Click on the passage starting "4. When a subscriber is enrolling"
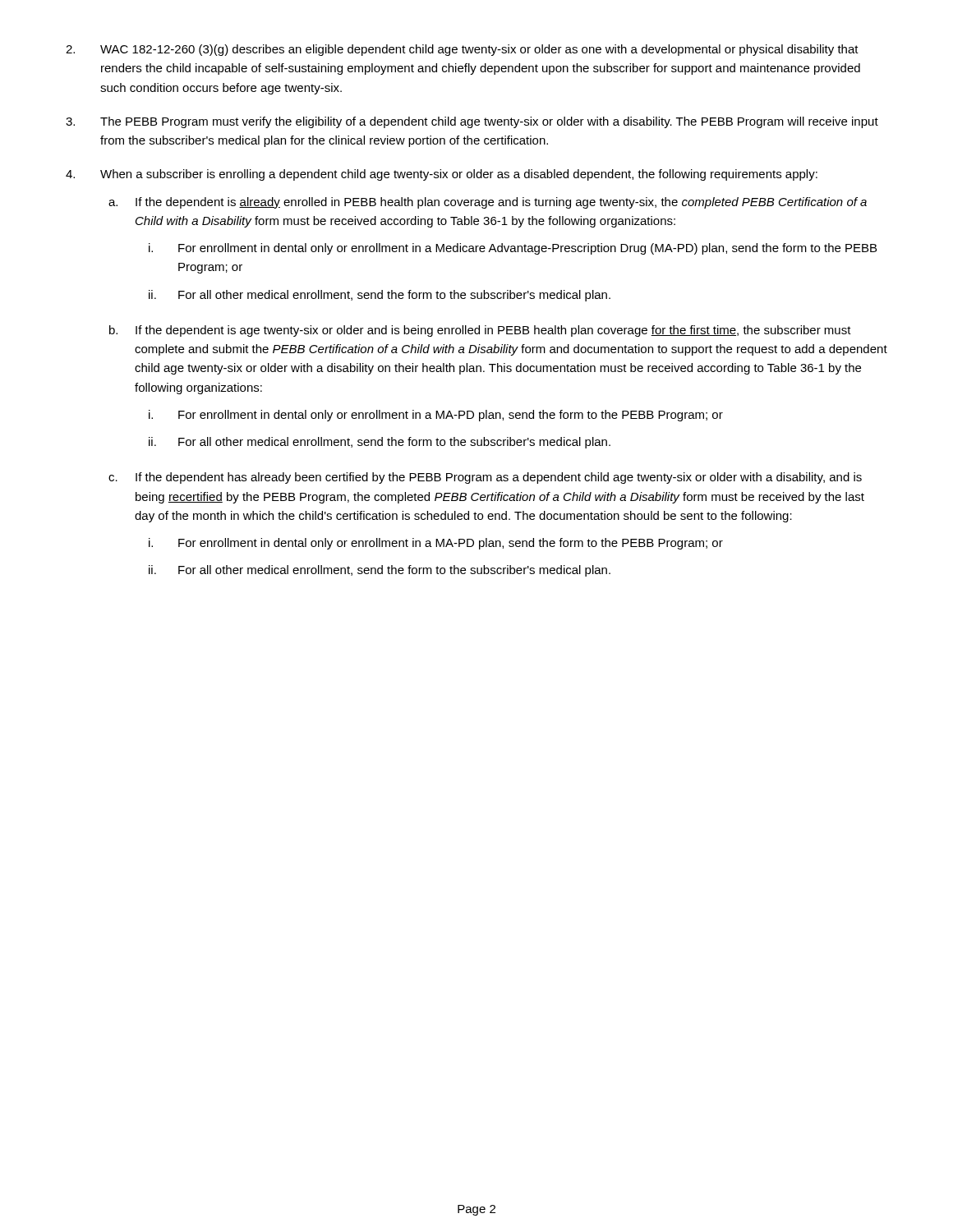 (476, 380)
